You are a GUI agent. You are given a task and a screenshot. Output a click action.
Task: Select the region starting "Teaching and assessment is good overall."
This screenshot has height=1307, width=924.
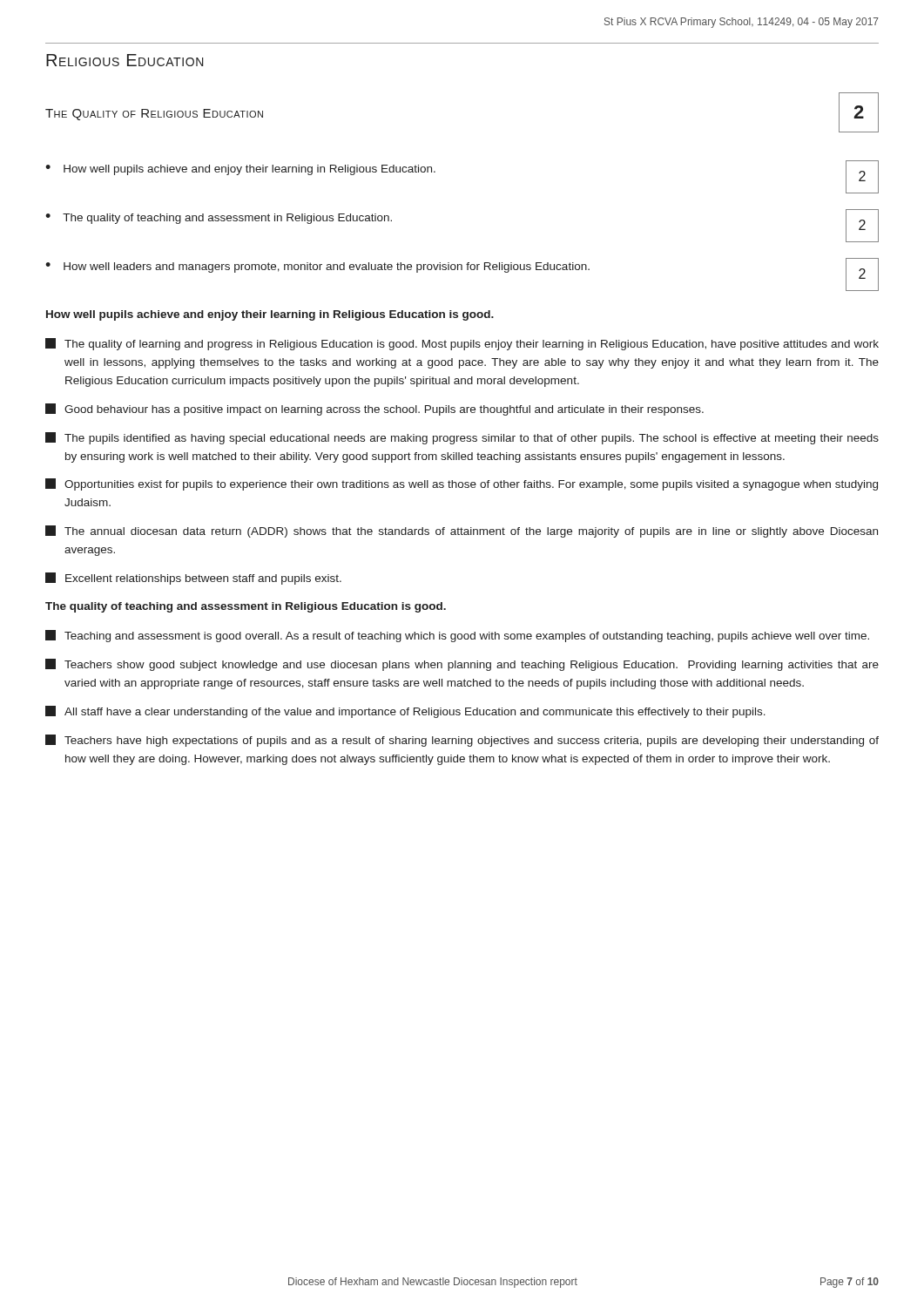(462, 636)
